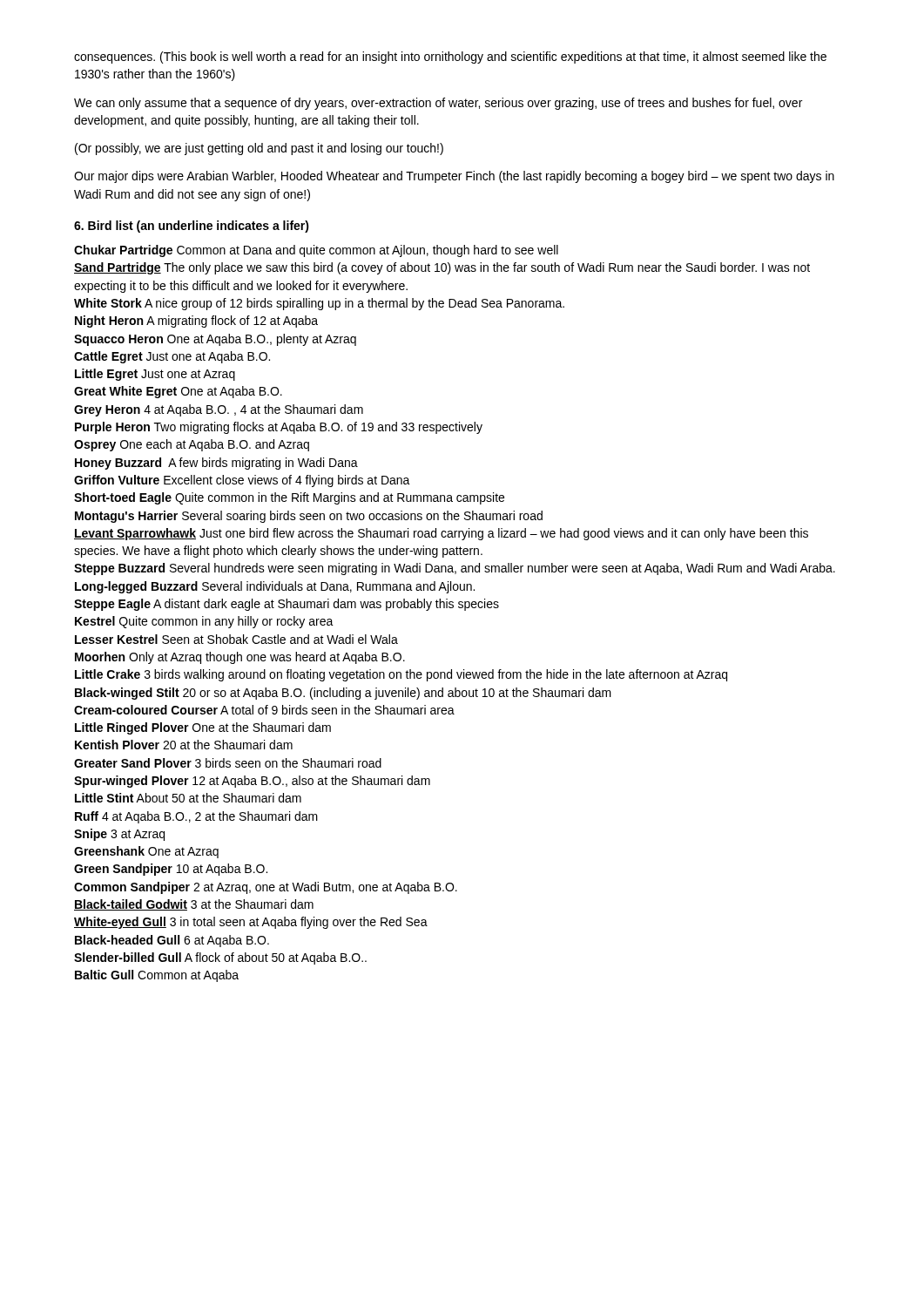Click the passage that begins "Common Sandpiper 2 at Azraq,"
Screen dimensions: 1307x924
point(266,887)
